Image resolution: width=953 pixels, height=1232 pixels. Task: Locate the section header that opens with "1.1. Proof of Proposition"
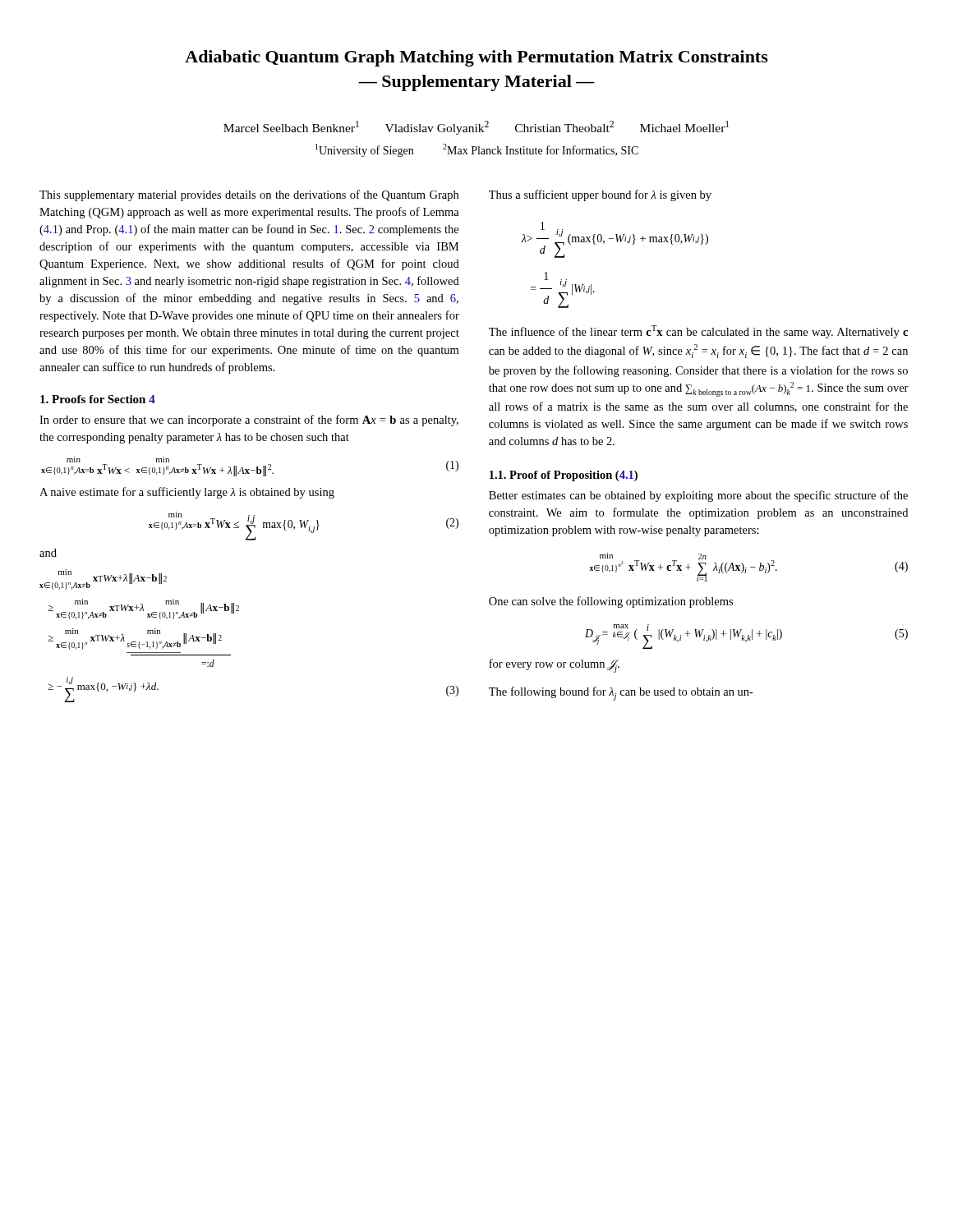563,475
